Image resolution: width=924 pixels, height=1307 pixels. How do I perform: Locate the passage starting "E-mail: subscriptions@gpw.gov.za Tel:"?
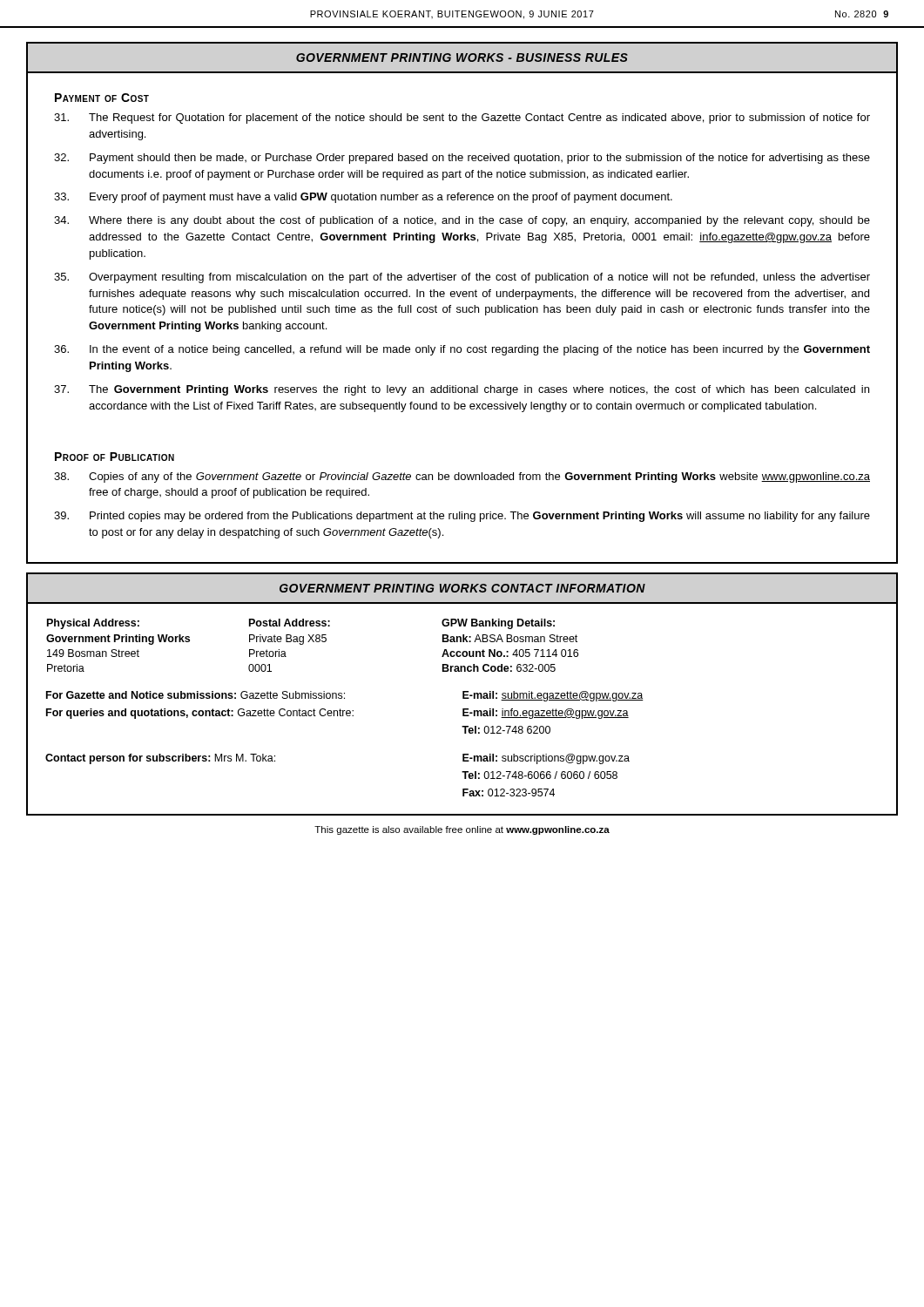pos(546,775)
